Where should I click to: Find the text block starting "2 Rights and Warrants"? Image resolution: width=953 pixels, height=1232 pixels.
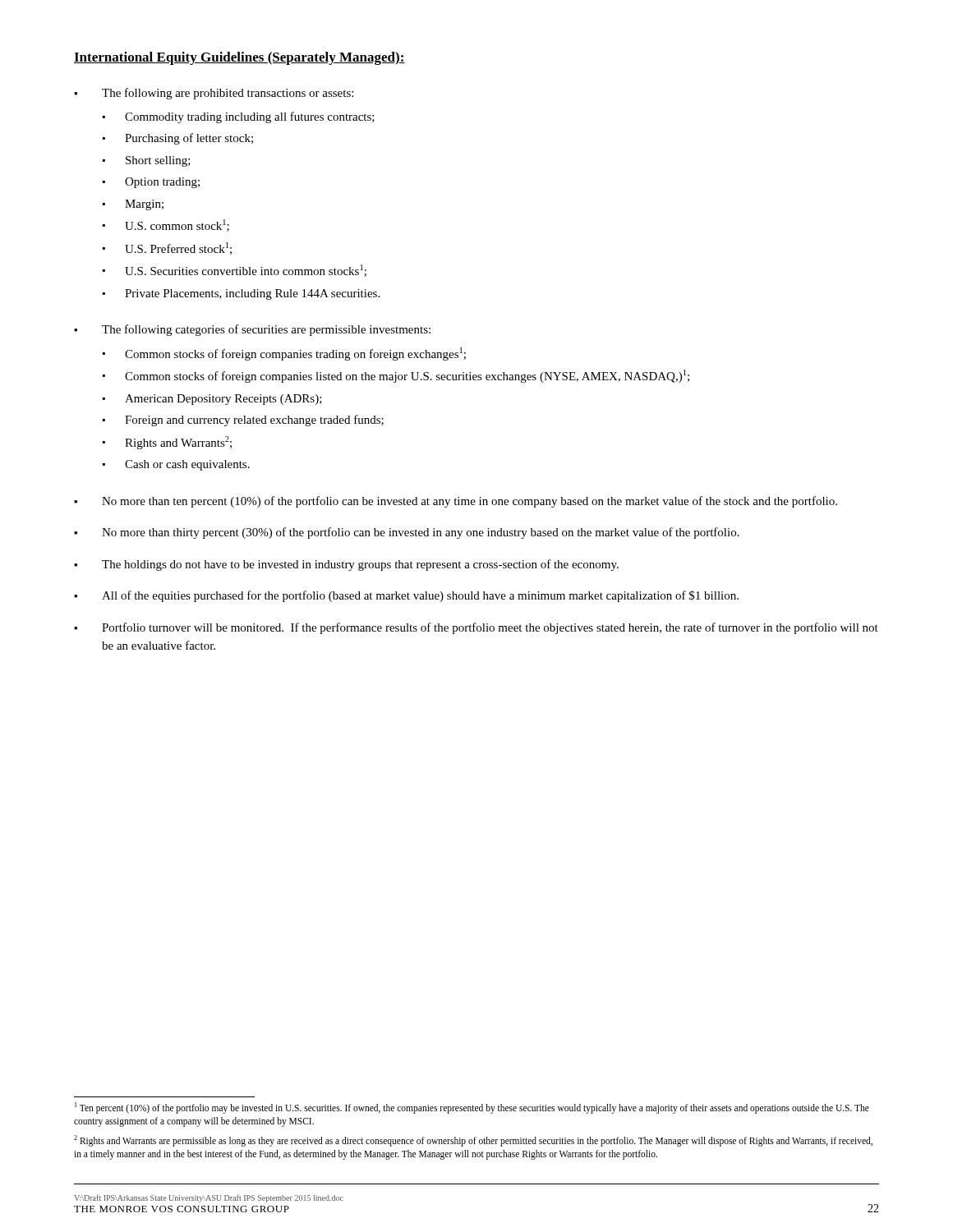(x=473, y=1147)
